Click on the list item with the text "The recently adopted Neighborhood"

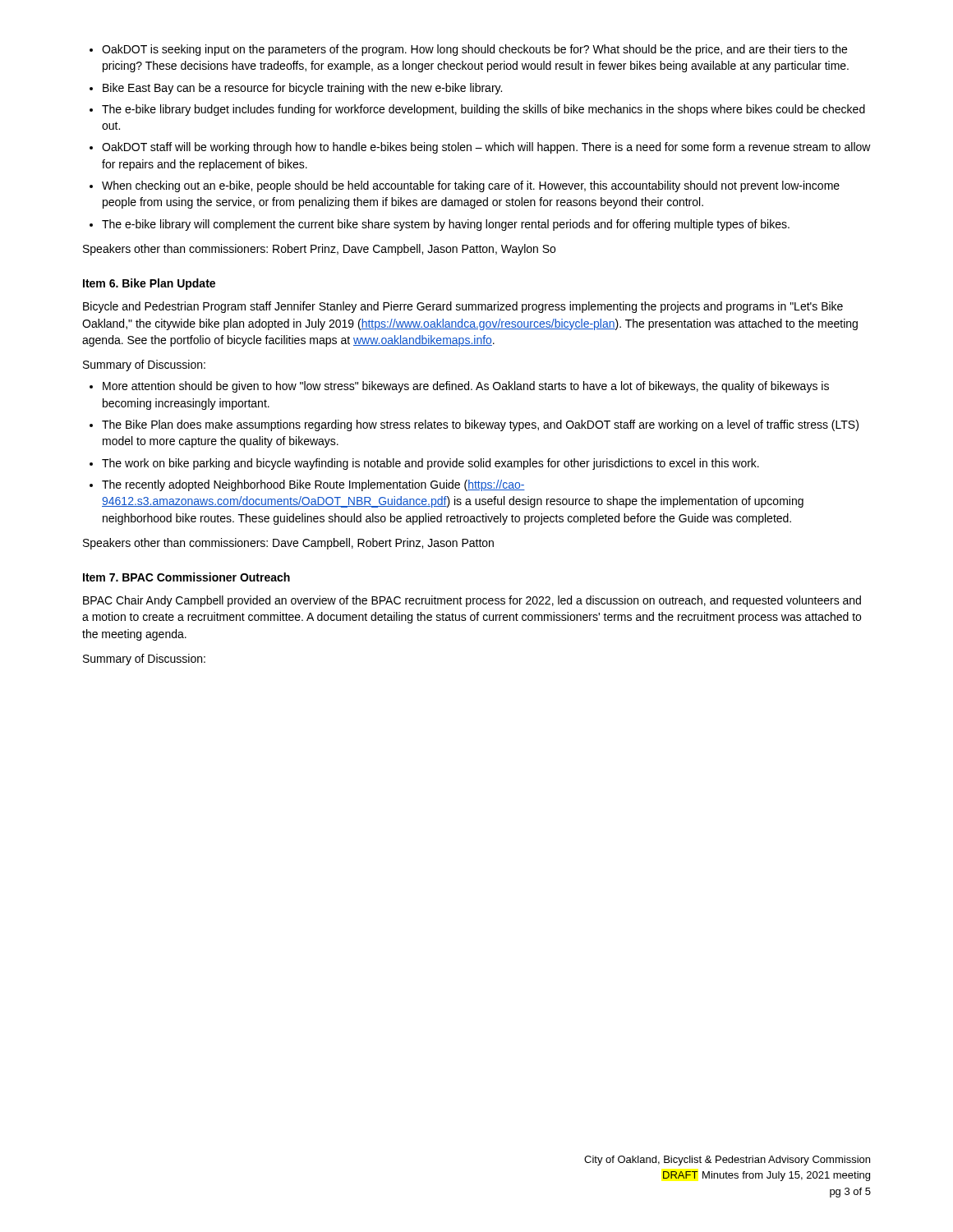pyautogui.click(x=453, y=501)
